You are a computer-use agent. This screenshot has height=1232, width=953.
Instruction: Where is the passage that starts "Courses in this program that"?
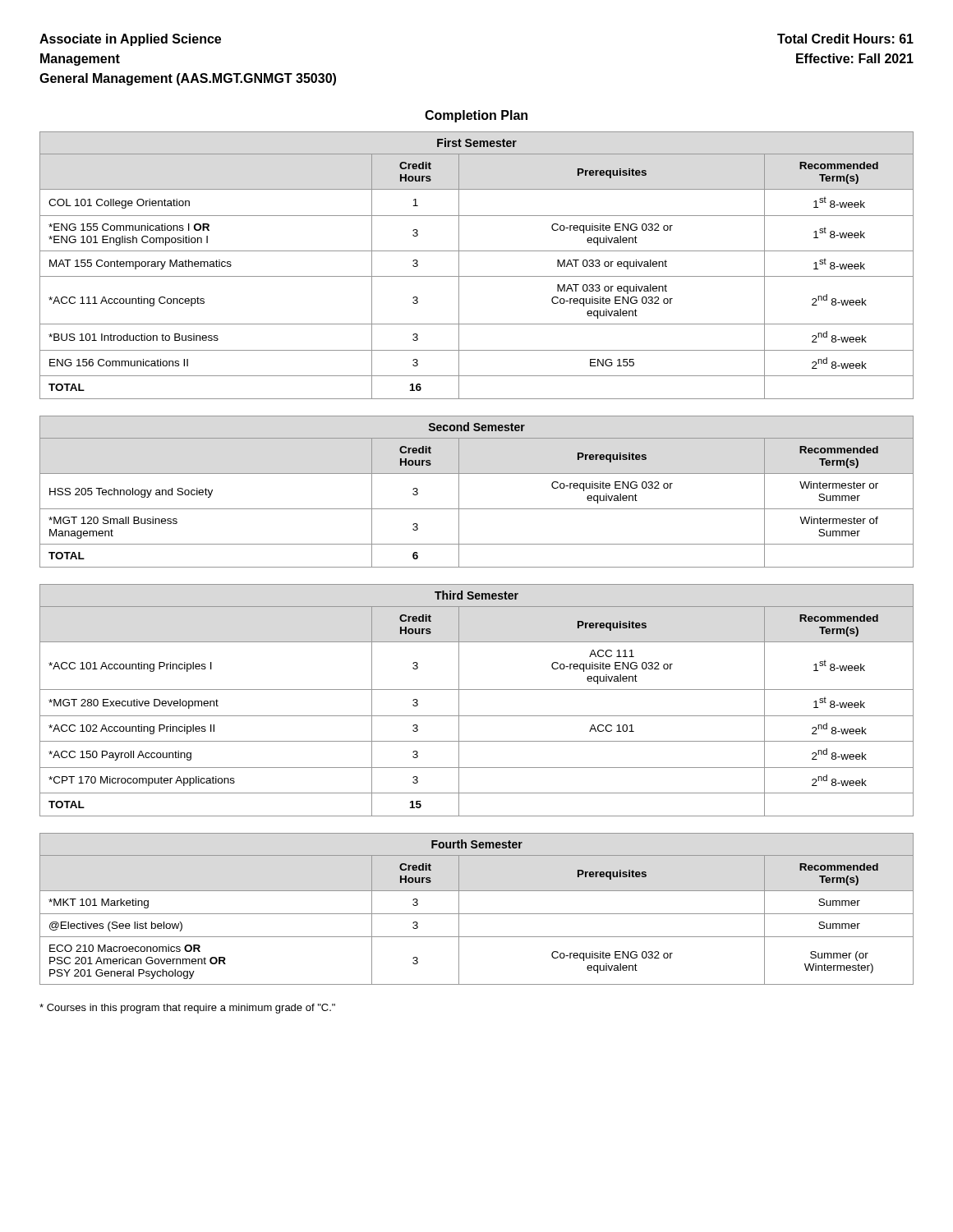coord(188,1007)
